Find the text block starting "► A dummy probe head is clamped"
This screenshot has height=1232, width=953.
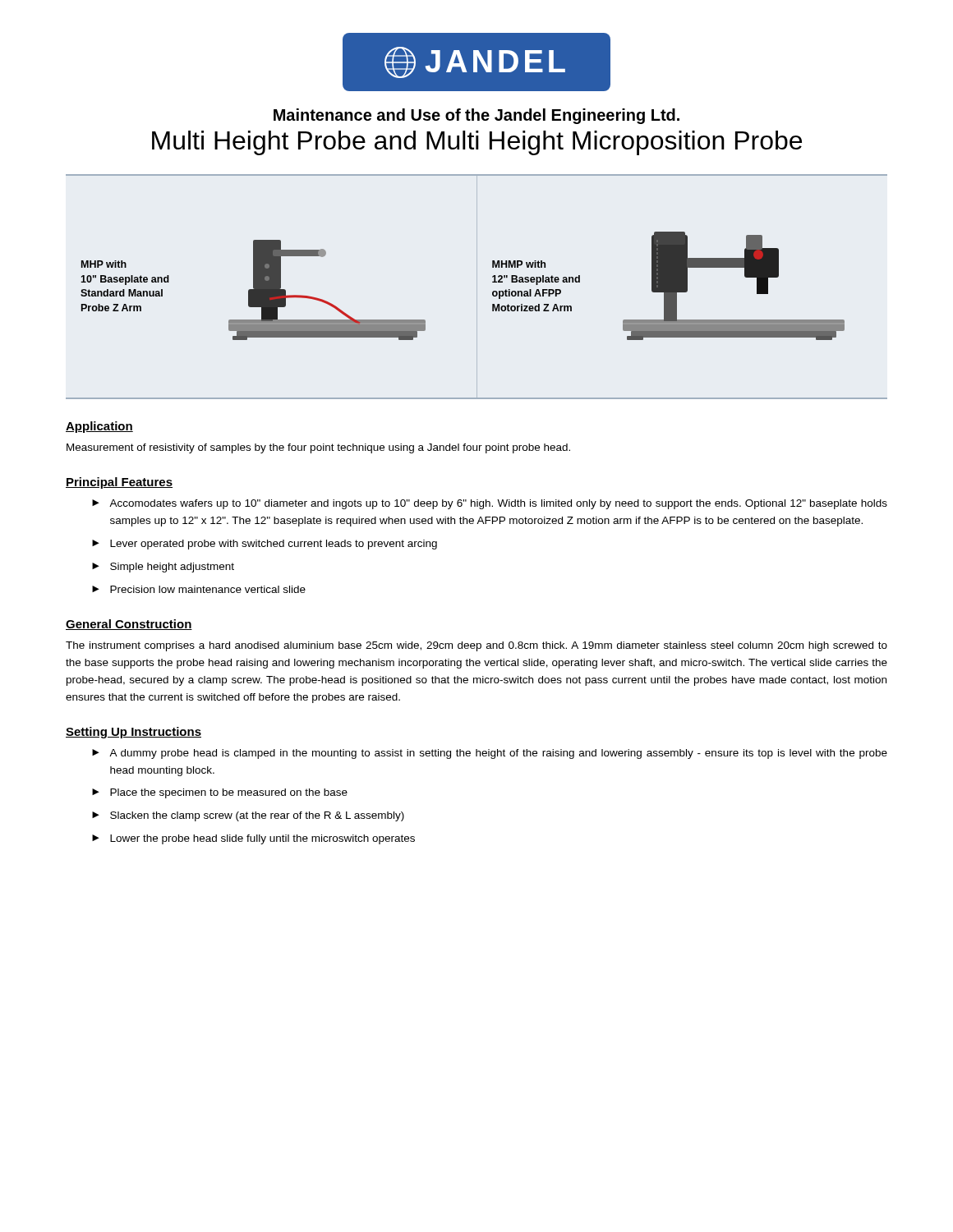[x=489, y=762]
